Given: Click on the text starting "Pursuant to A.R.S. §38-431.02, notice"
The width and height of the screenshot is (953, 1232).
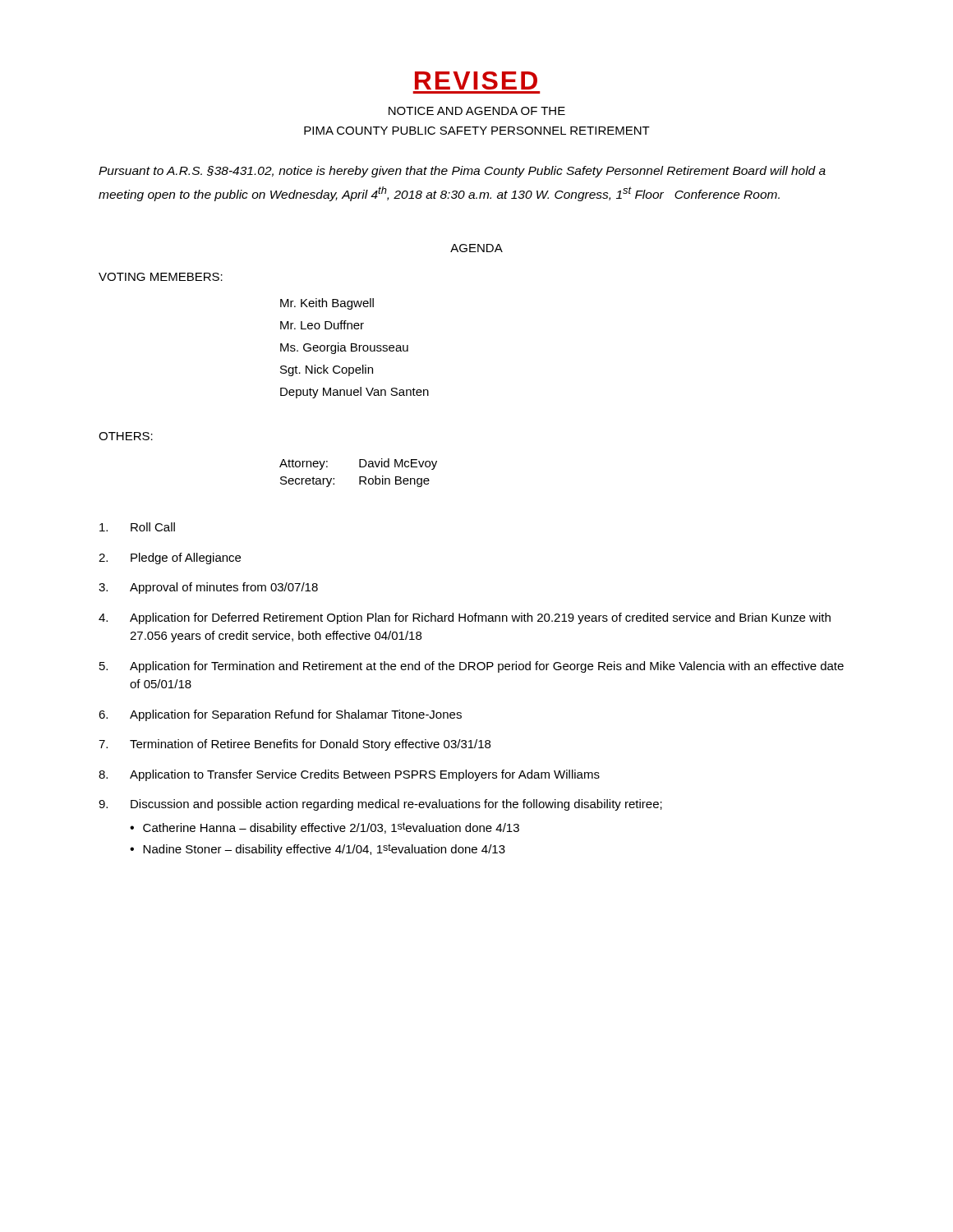Looking at the screenshot, I should [x=462, y=182].
